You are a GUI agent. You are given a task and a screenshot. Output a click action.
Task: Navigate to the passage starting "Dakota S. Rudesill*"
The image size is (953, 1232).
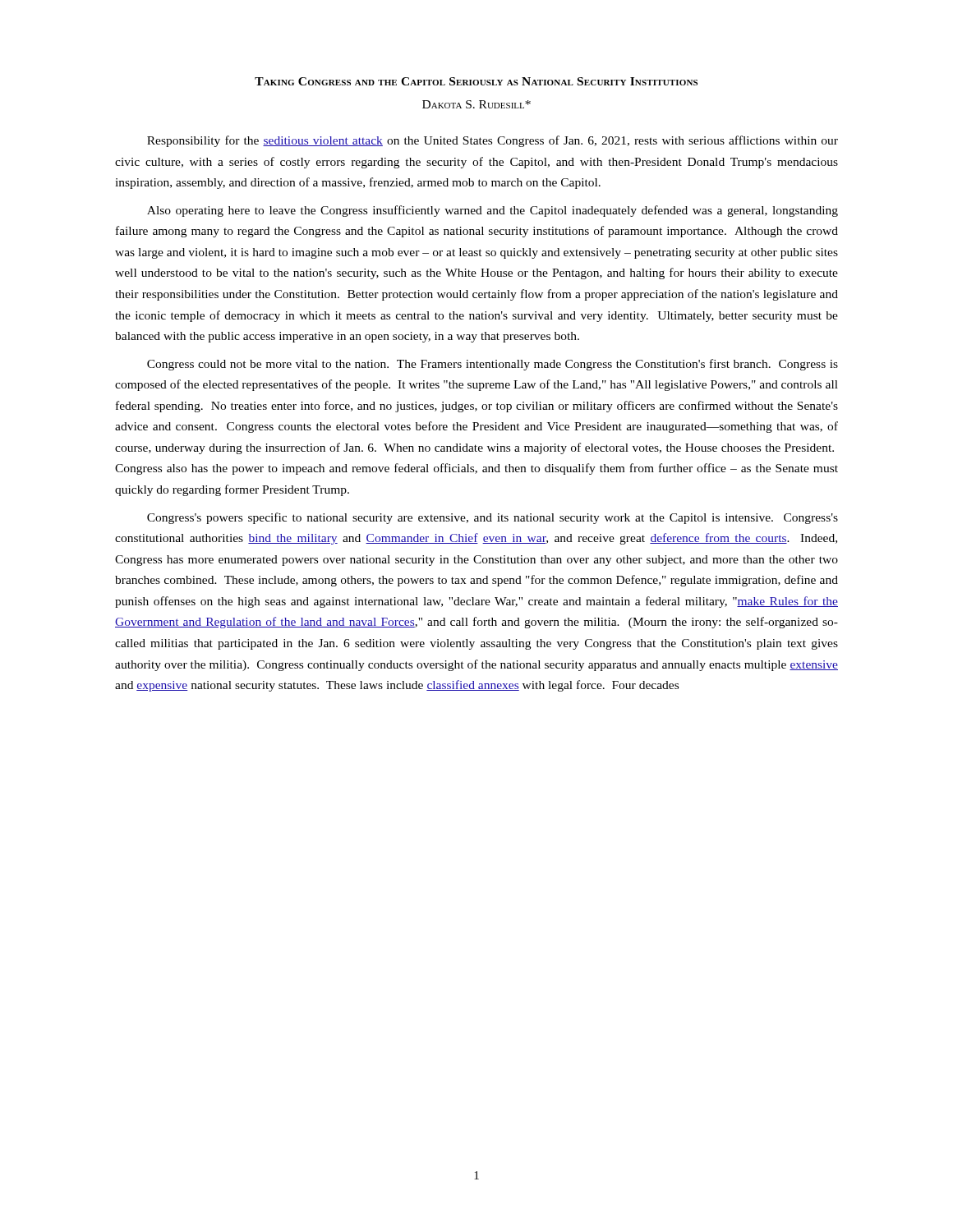(476, 104)
